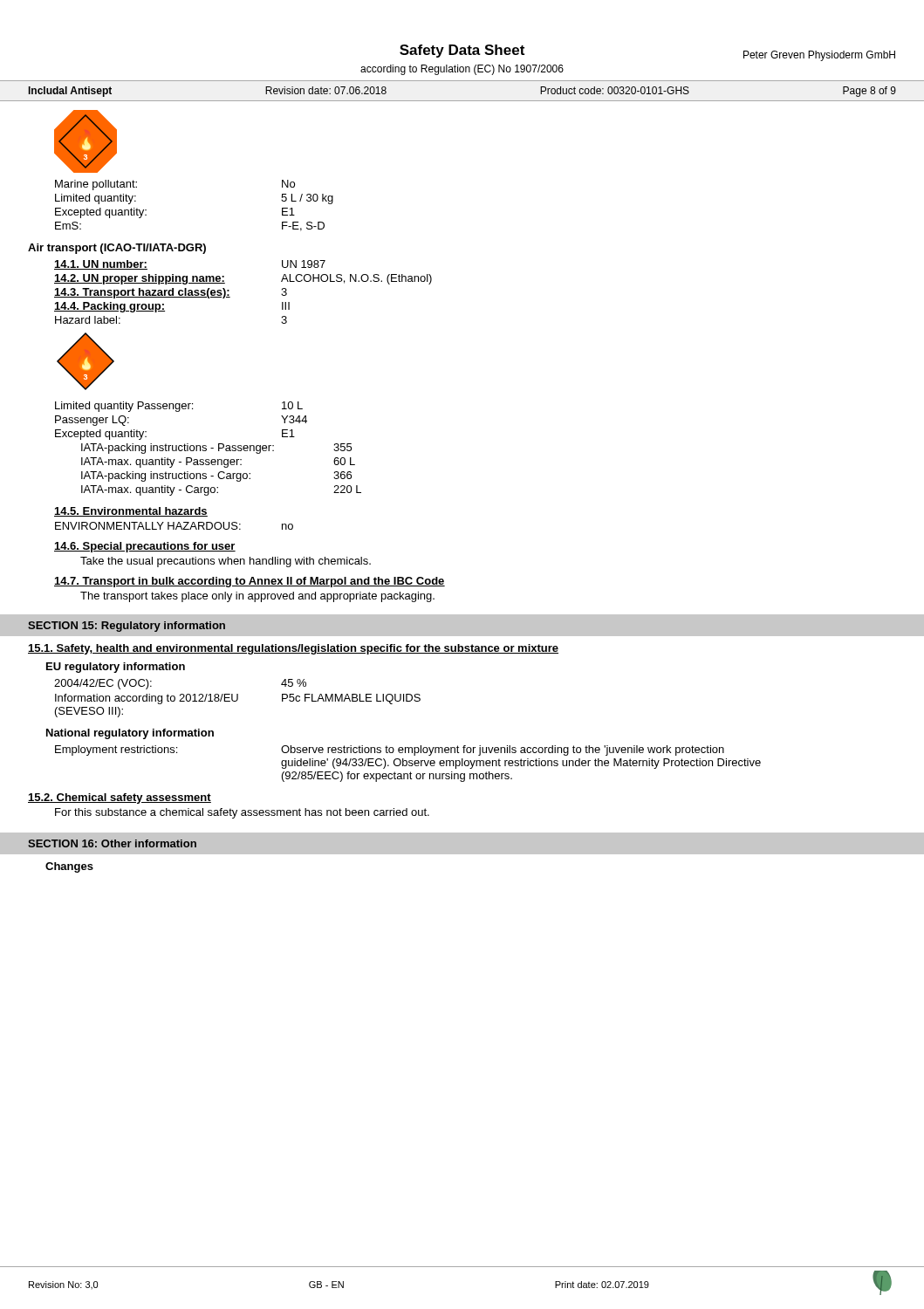Navigate to the text block starting "SECTION 15: Regulatory"
Screen dimensions: 1309x924
click(127, 625)
